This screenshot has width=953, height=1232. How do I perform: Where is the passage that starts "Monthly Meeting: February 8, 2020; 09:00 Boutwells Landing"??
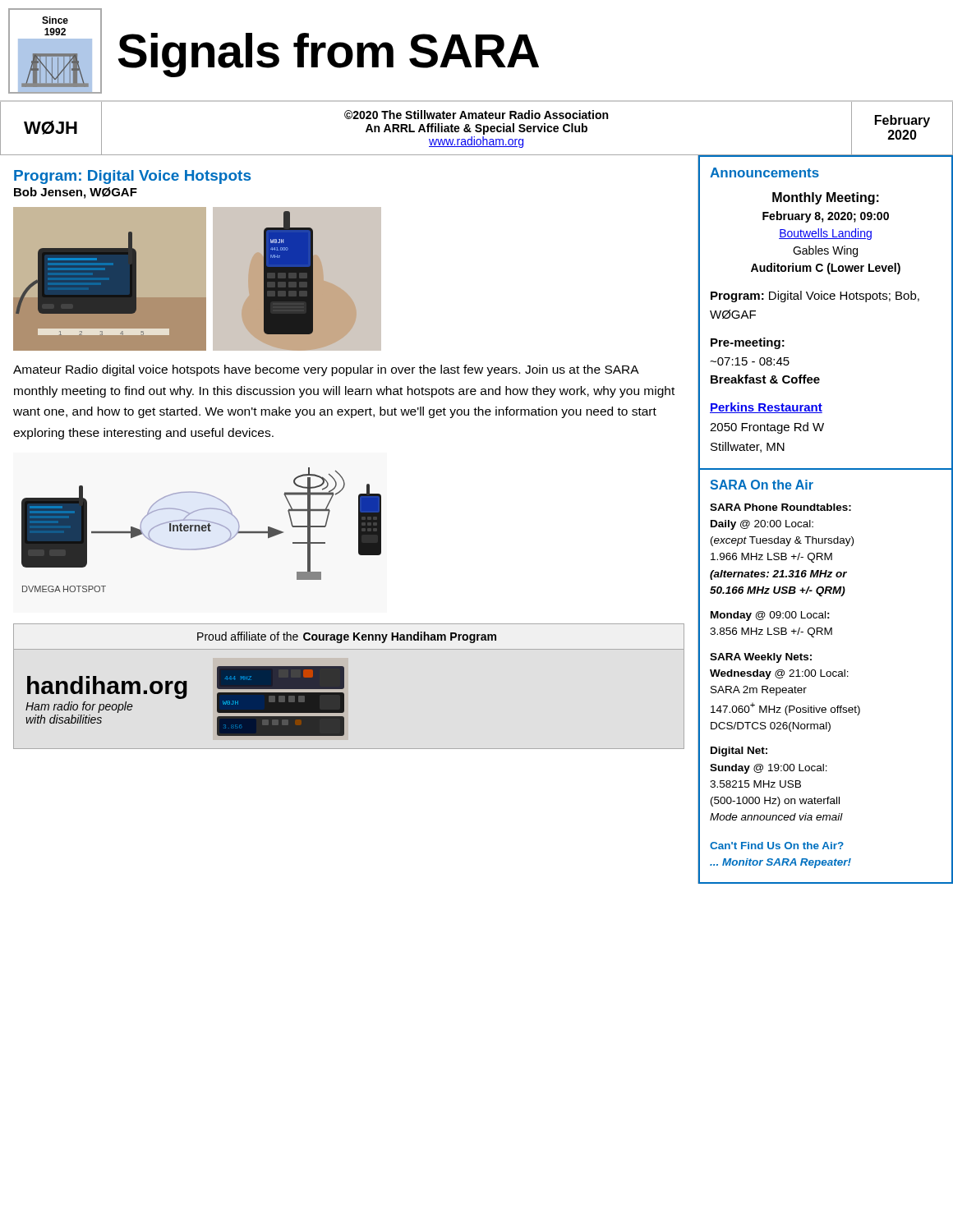click(826, 232)
